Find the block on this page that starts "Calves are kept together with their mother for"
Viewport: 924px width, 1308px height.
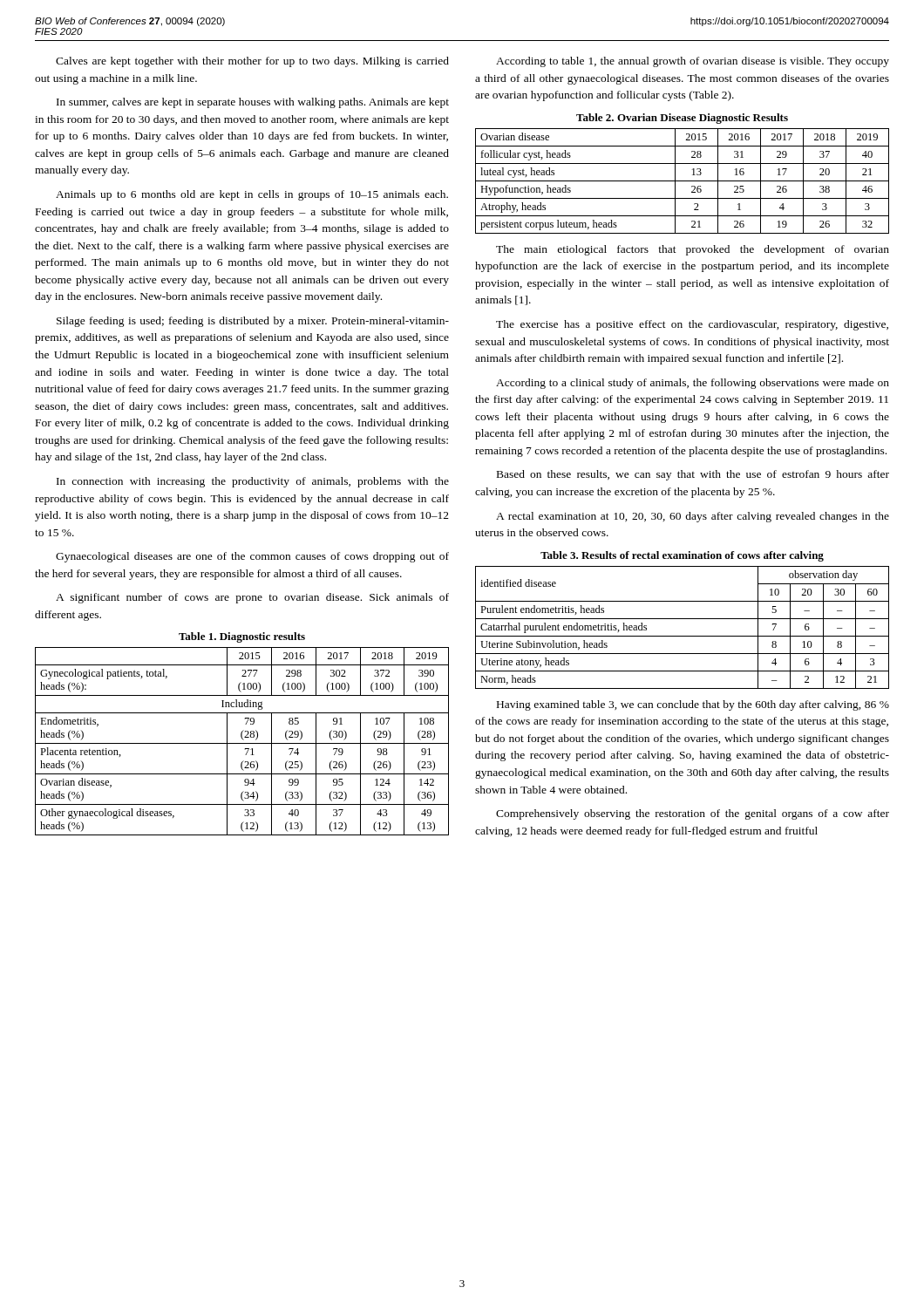click(x=242, y=69)
